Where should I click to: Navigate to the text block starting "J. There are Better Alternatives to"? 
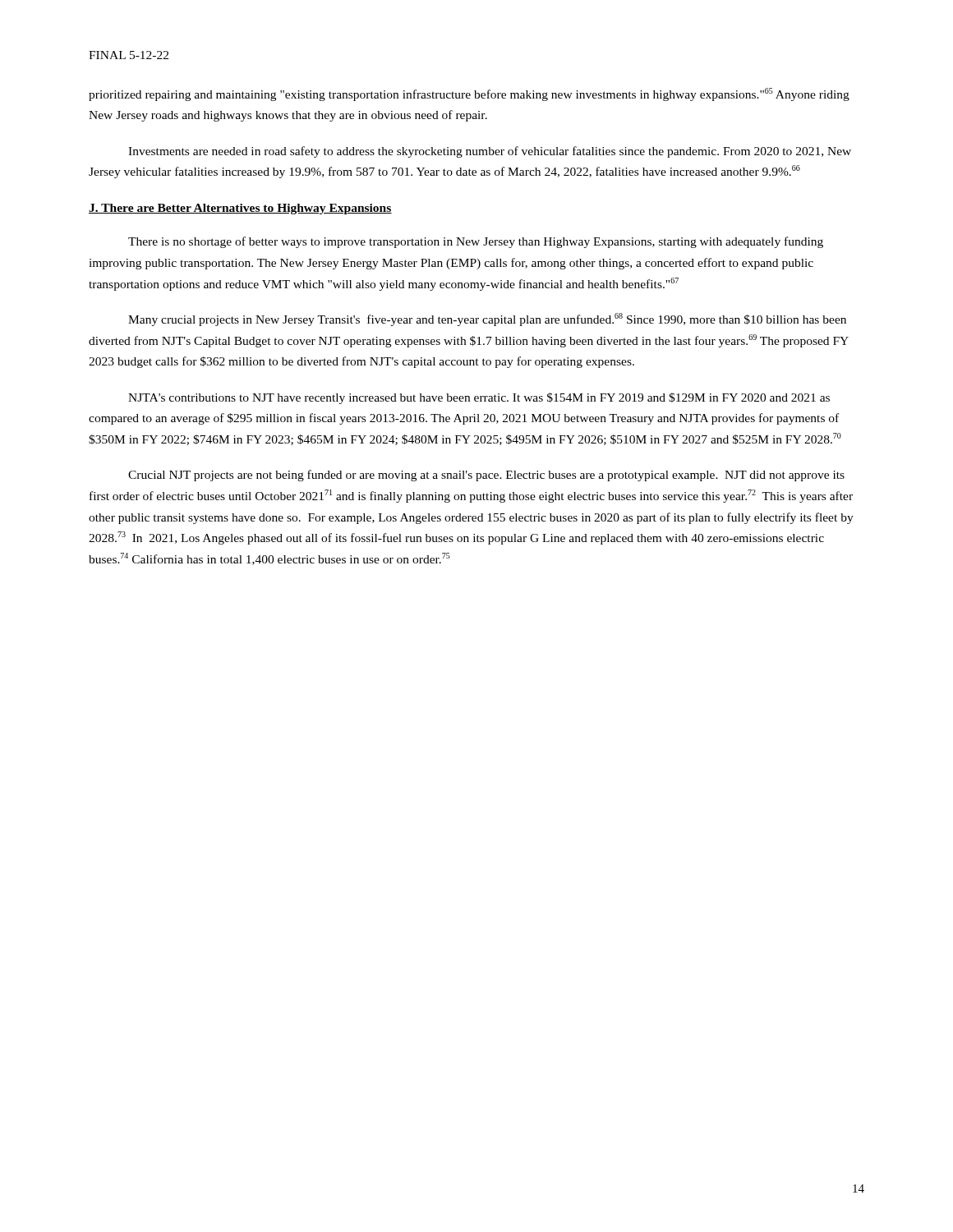point(240,207)
